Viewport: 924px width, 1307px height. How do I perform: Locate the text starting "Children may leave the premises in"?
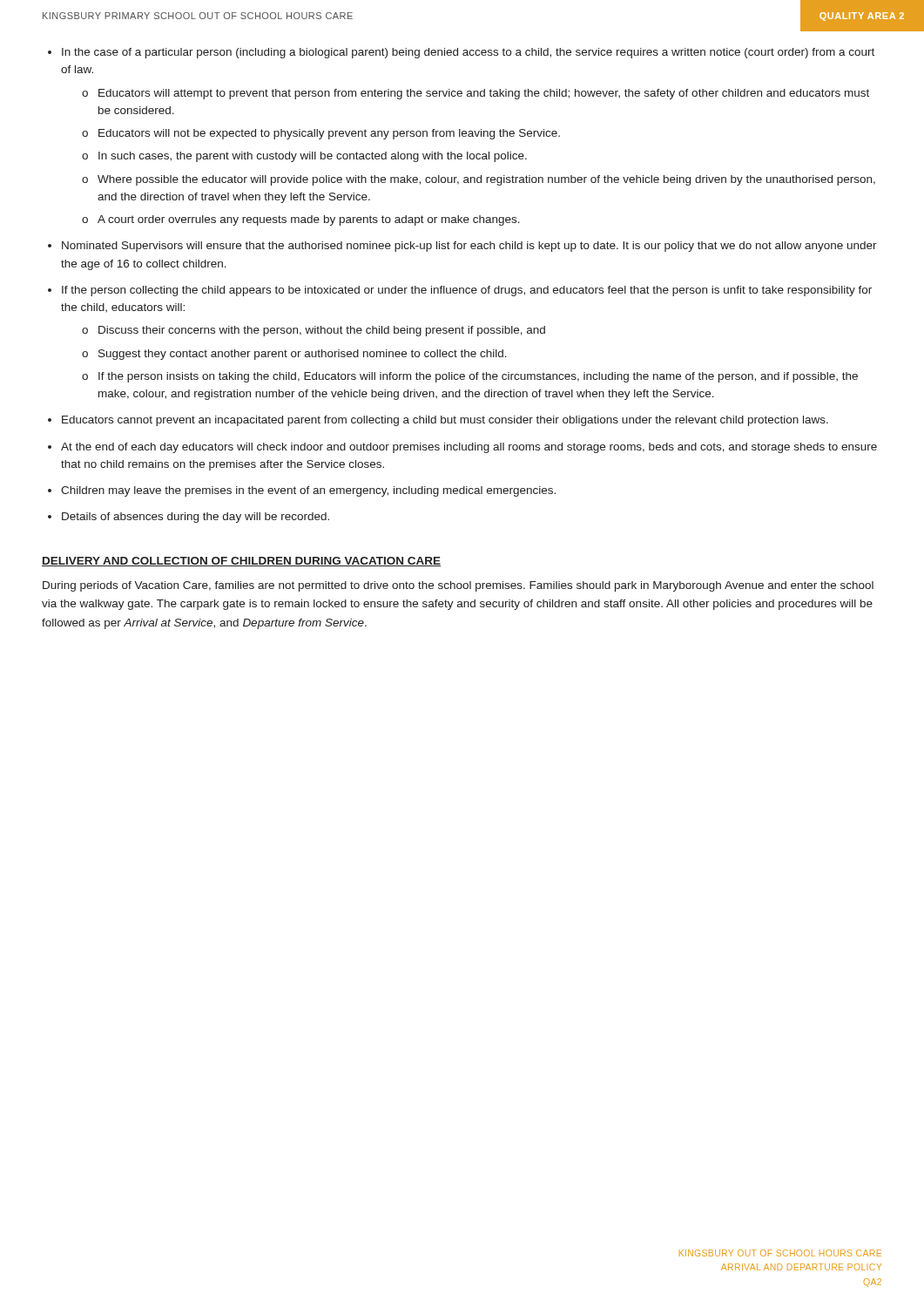(x=309, y=490)
